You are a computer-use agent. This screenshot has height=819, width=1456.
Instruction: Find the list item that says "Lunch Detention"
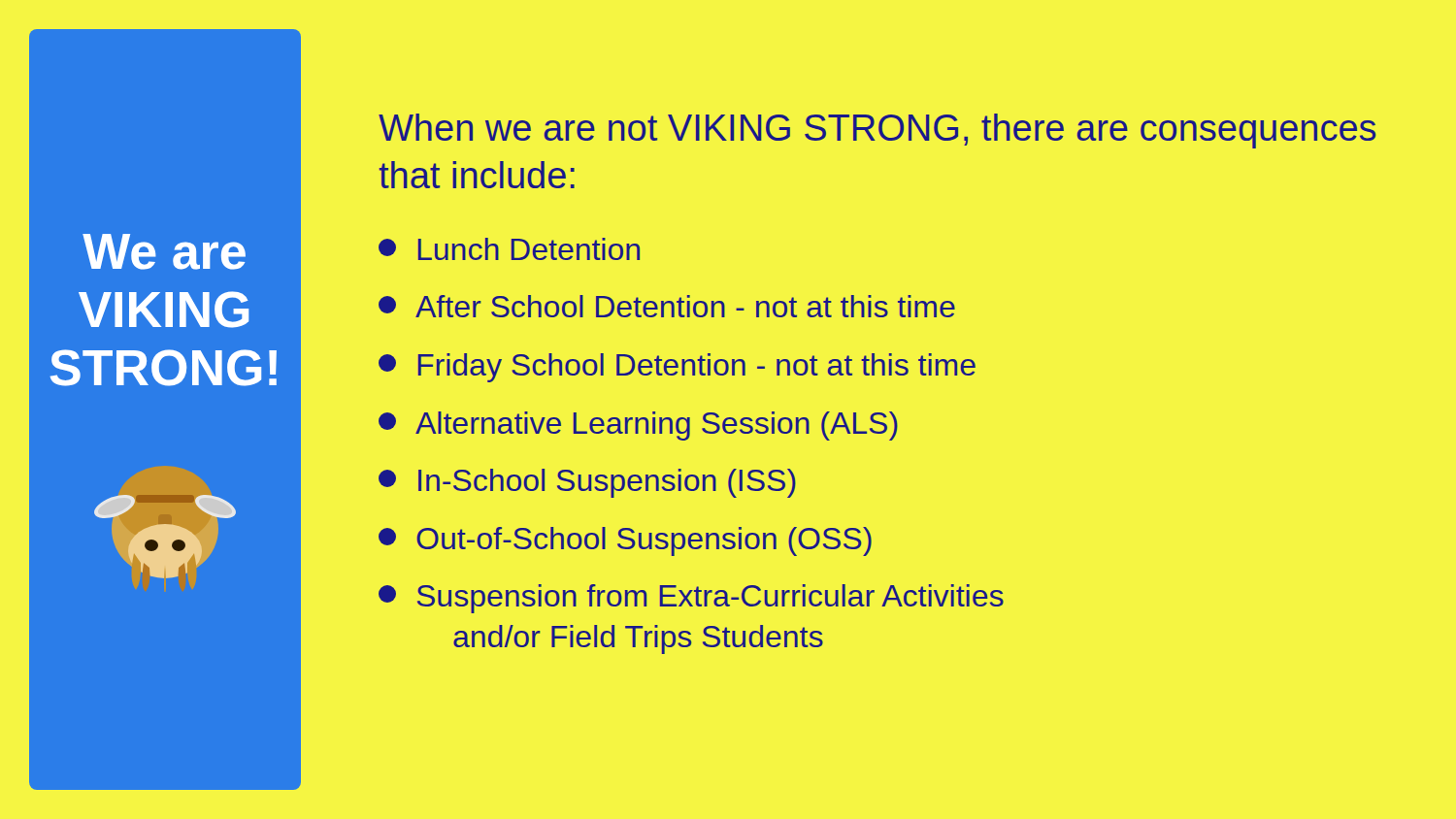510,250
